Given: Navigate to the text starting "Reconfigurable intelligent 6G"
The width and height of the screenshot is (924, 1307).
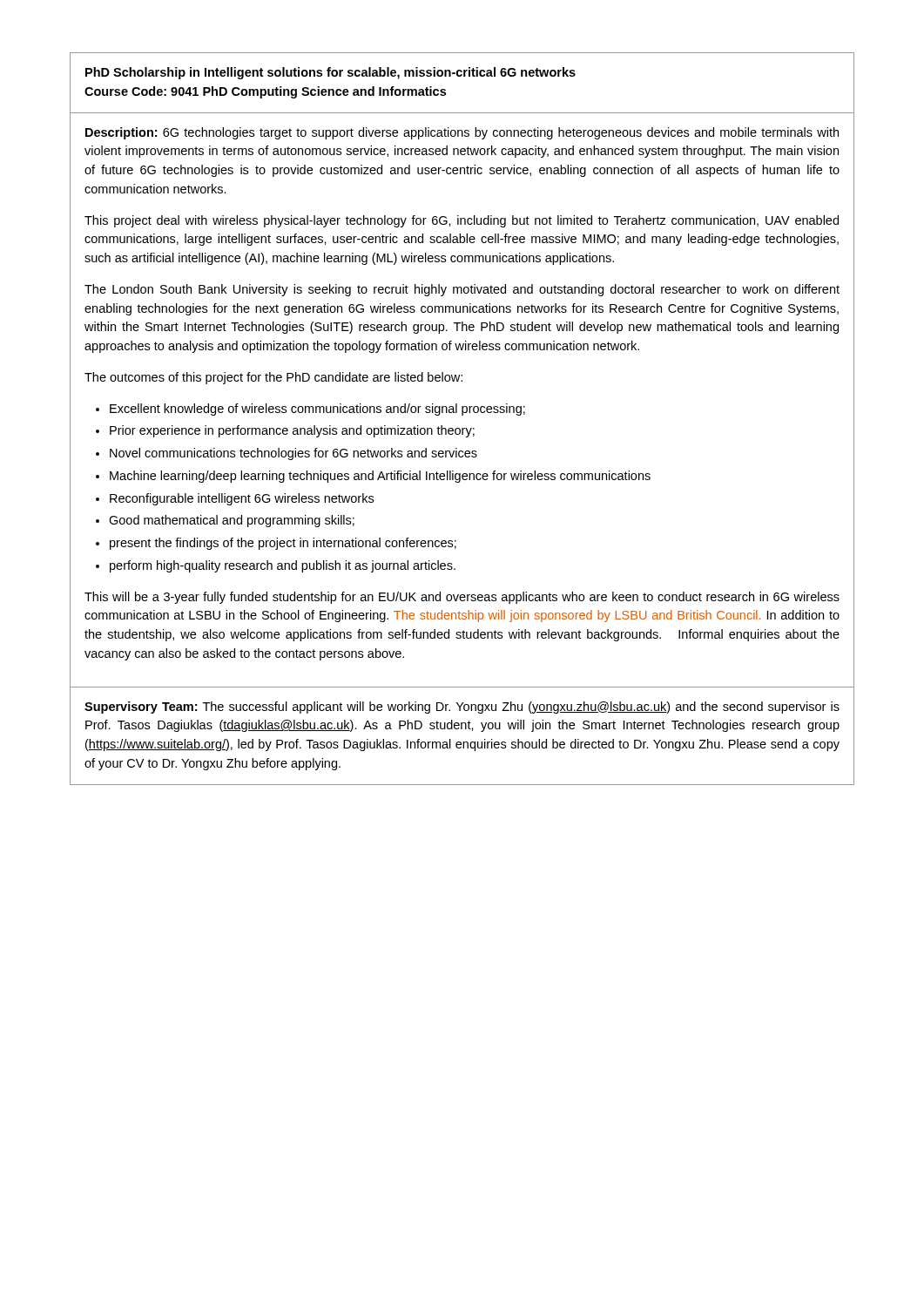Looking at the screenshot, I should pyautogui.click(x=242, y=498).
